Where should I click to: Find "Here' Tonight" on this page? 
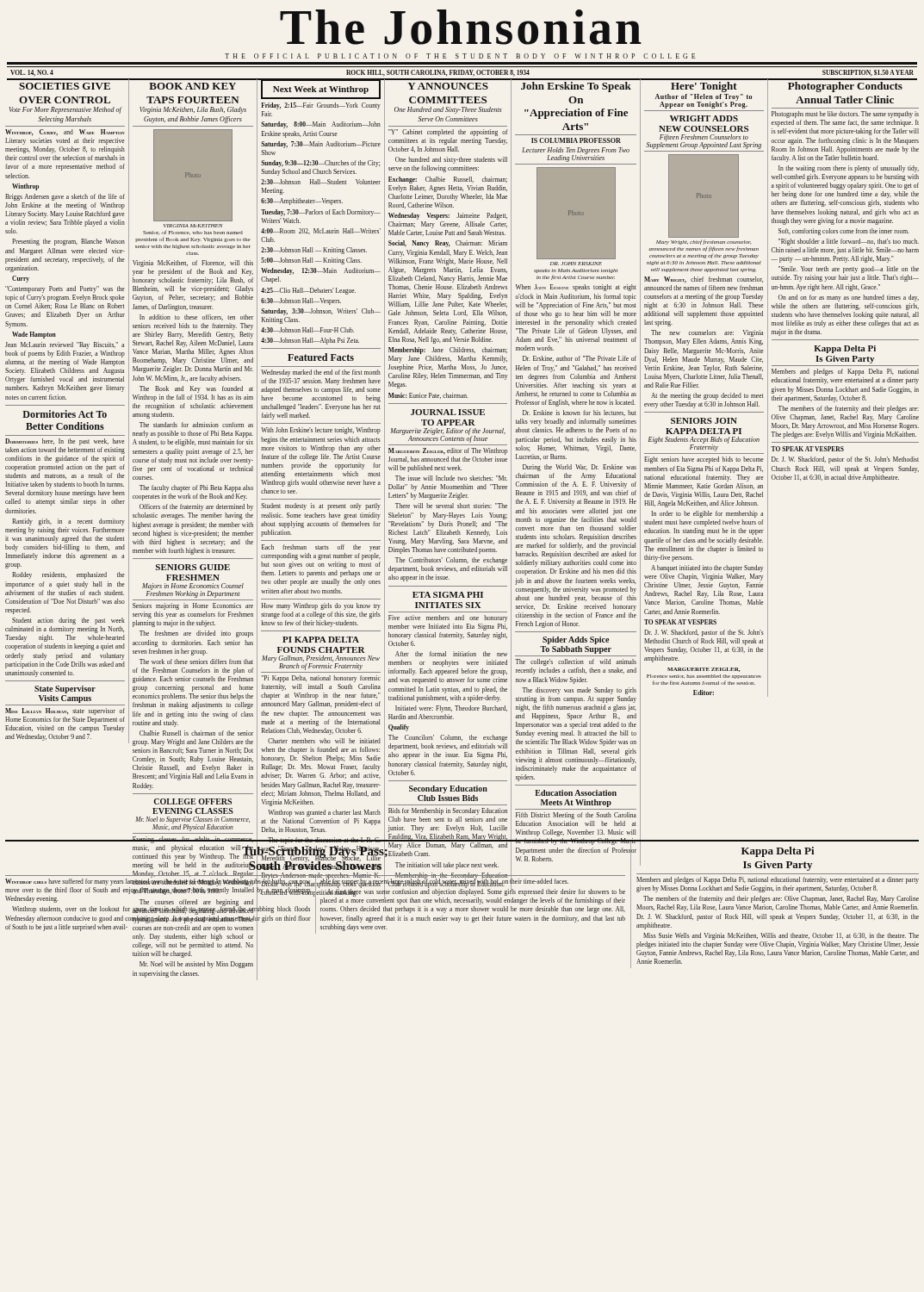(x=704, y=86)
